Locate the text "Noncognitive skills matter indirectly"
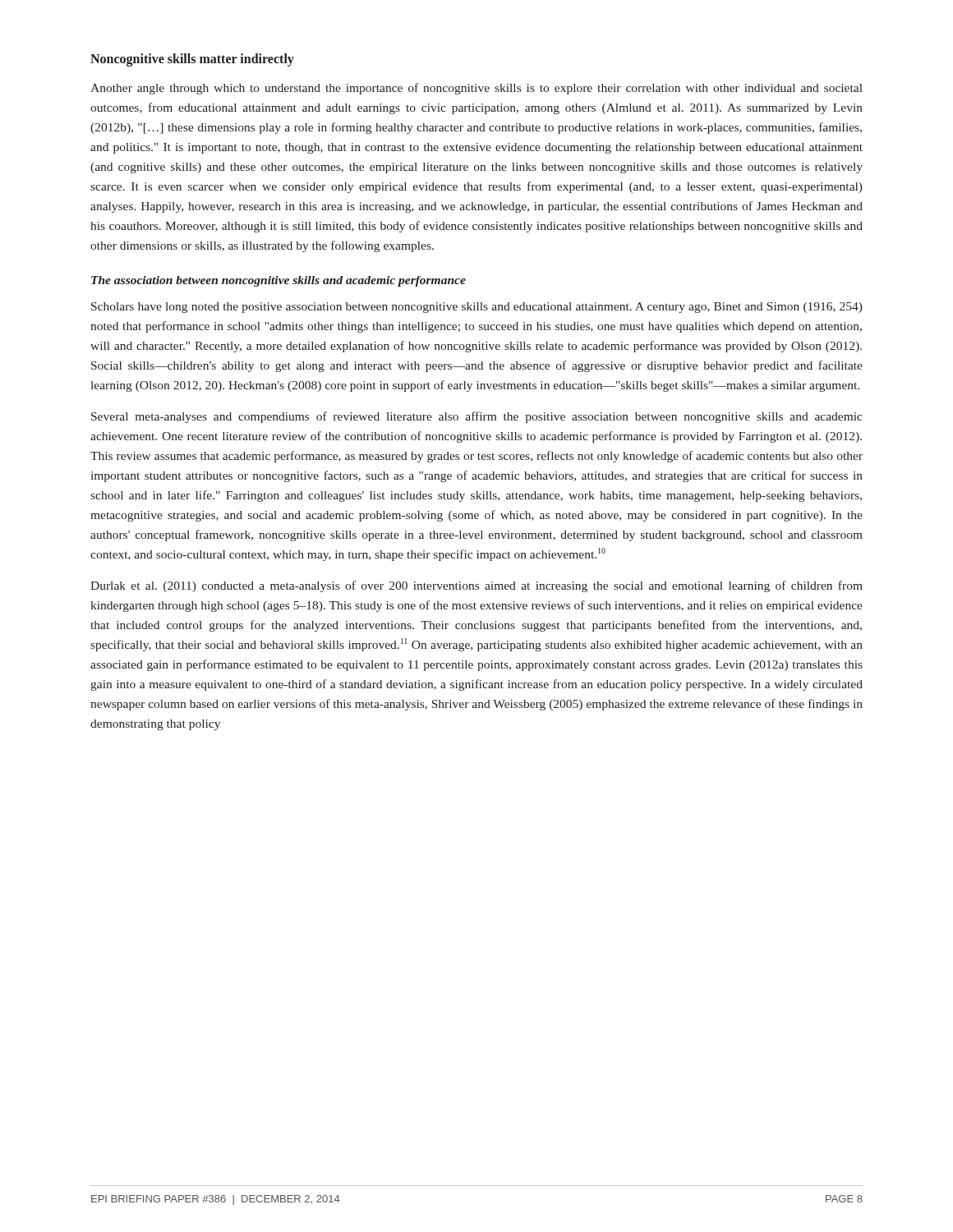Image resolution: width=953 pixels, height=1232 pixels. [x=192, y=59]
